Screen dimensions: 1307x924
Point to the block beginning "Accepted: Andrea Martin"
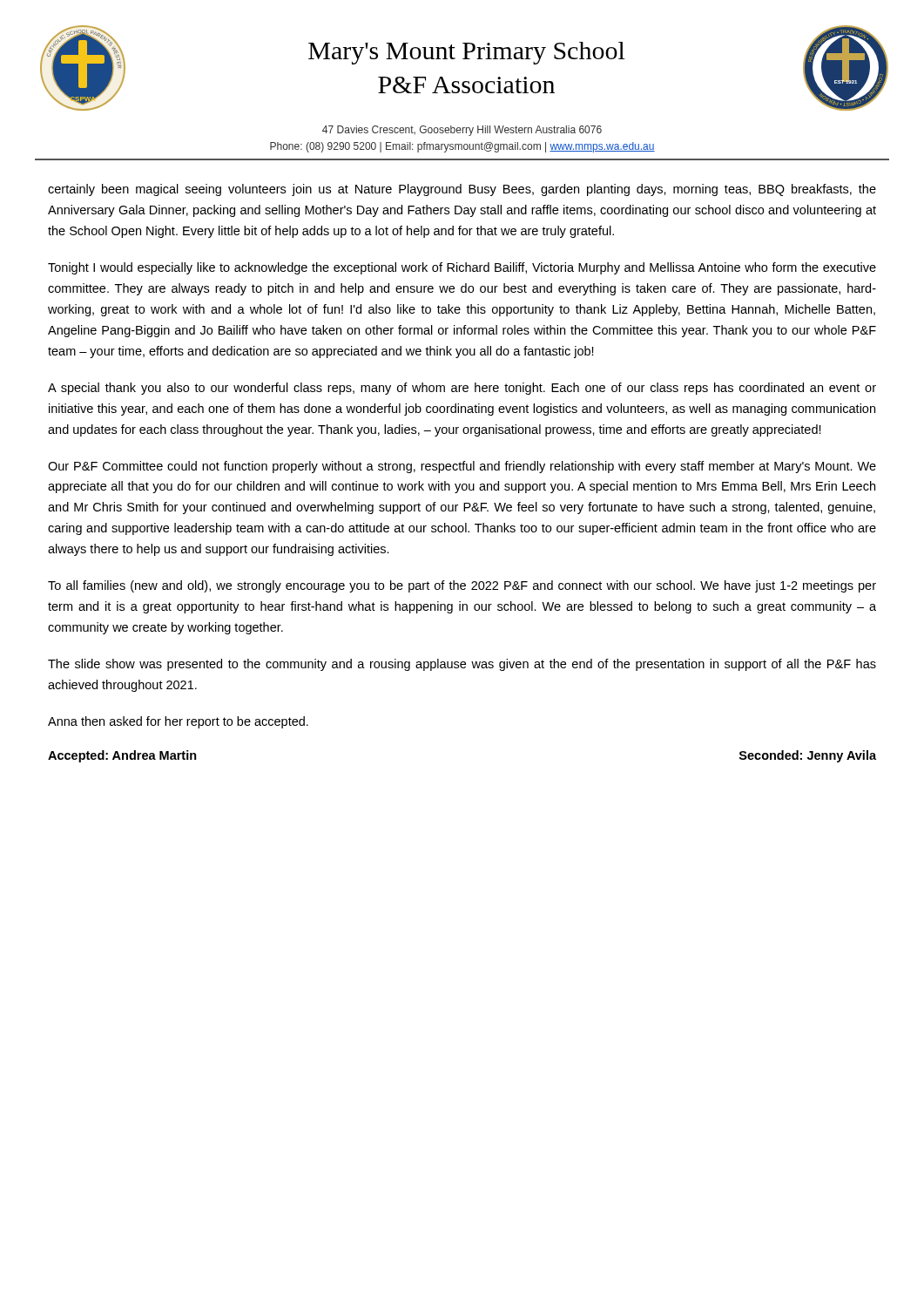point(124,755)
